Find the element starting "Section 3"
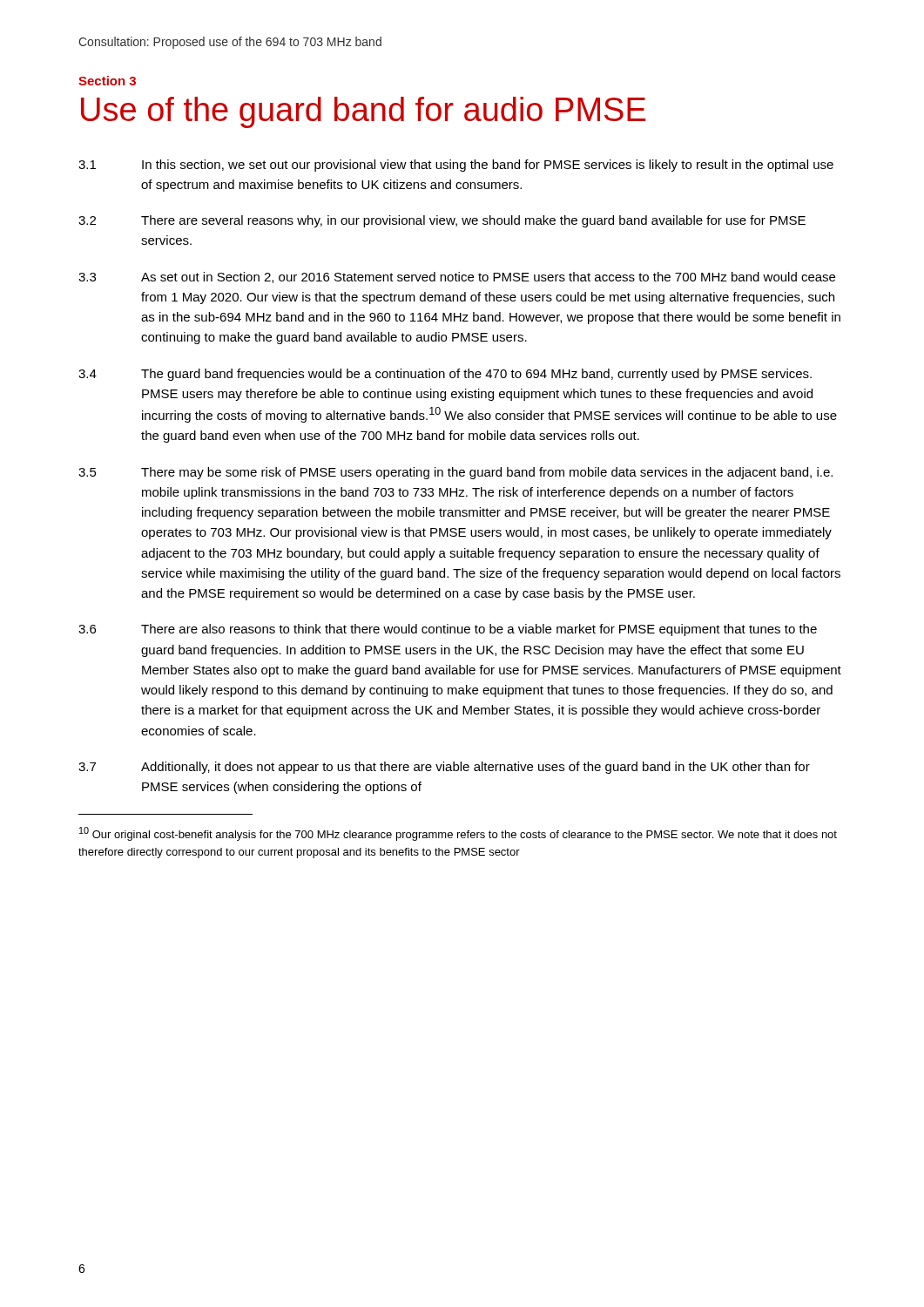The image size is (924, 1307). [107, 81]
